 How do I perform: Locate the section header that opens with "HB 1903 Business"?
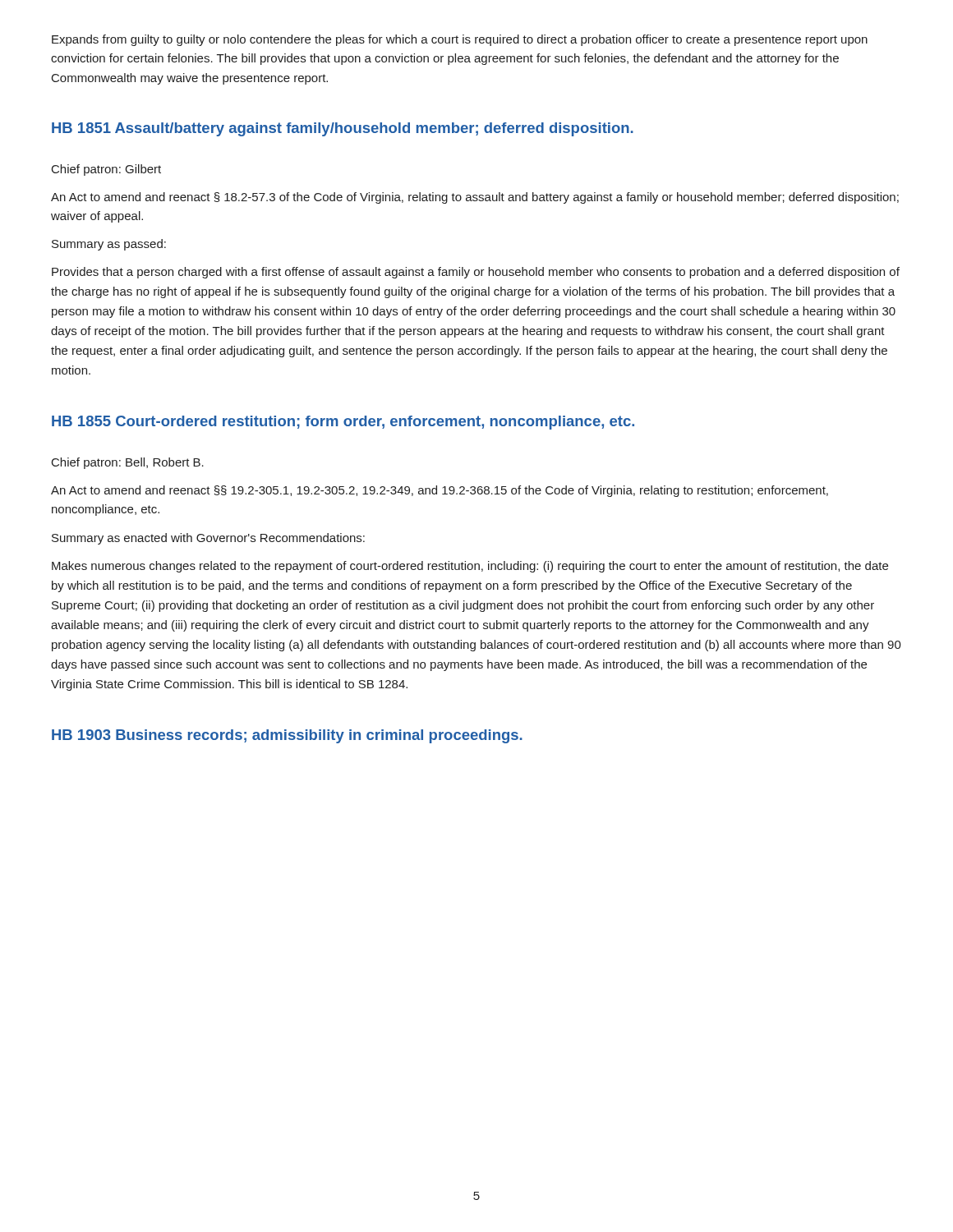287,734
